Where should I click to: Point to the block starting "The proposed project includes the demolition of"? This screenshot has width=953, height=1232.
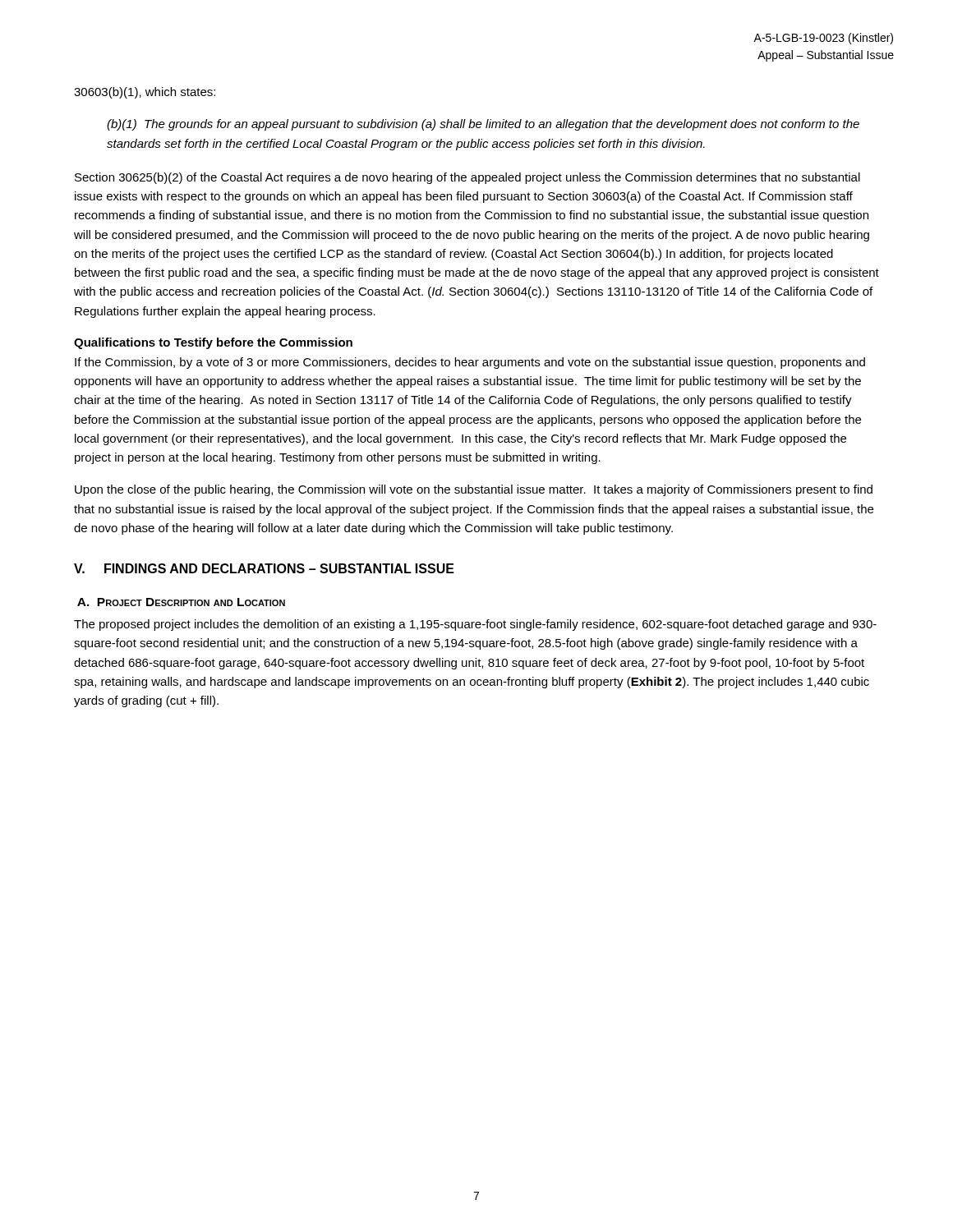[x=475, y=662]
